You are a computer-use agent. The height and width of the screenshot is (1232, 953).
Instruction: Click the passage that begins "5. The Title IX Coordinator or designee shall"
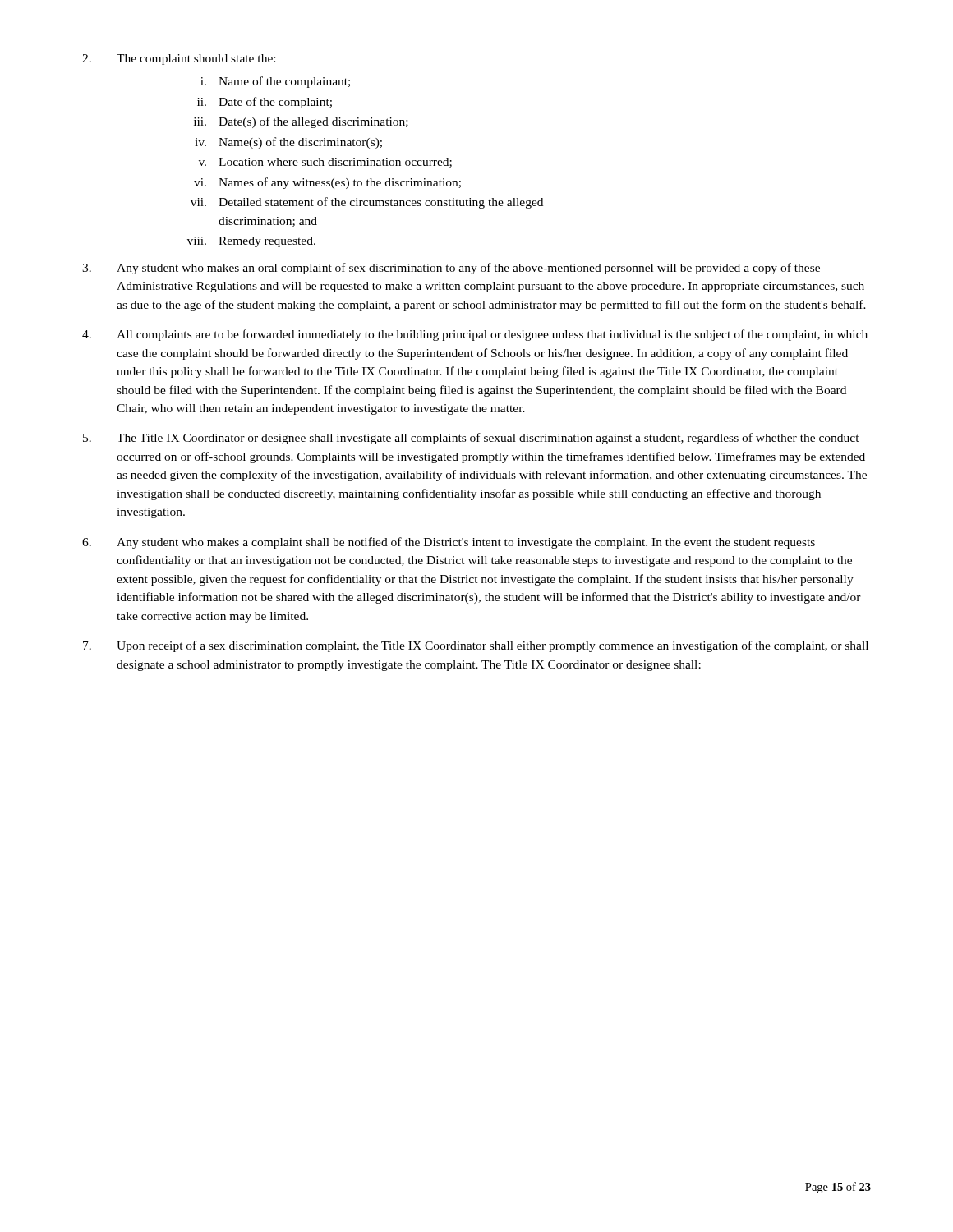tap(476, 475)
